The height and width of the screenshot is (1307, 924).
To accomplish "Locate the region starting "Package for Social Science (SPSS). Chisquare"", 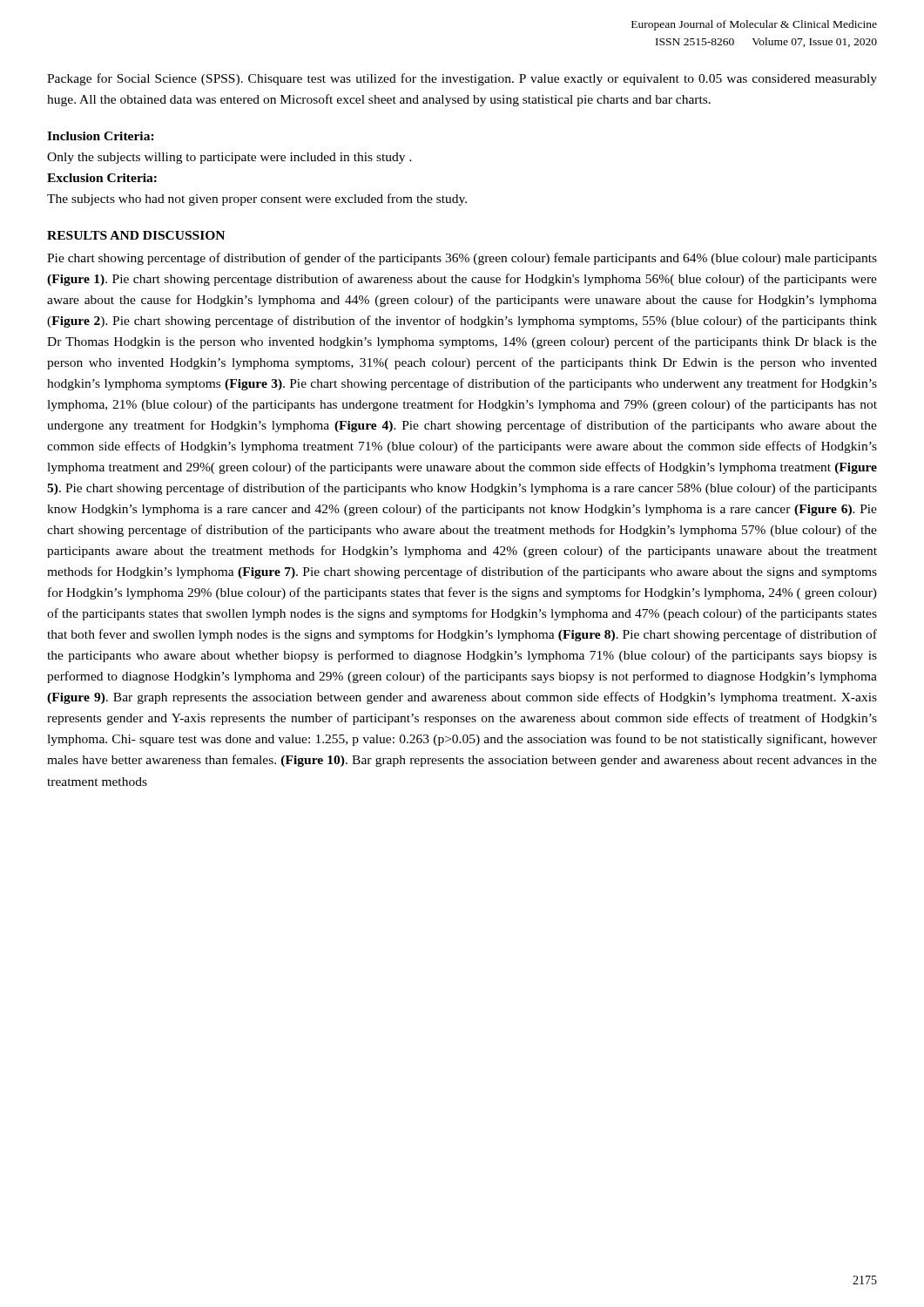I will point(462,88).
